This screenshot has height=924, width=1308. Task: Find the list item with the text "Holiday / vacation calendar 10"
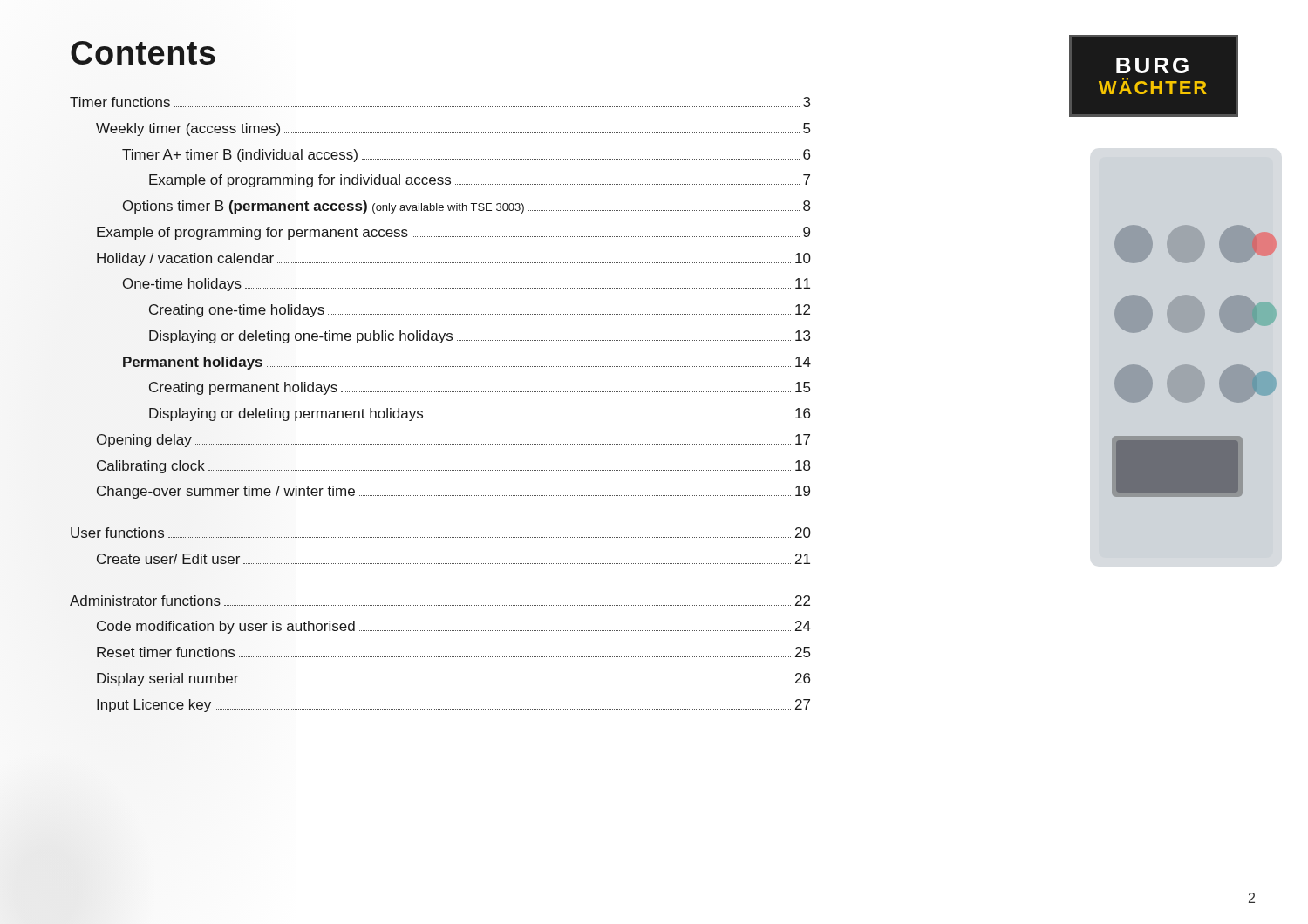point(453,258)
